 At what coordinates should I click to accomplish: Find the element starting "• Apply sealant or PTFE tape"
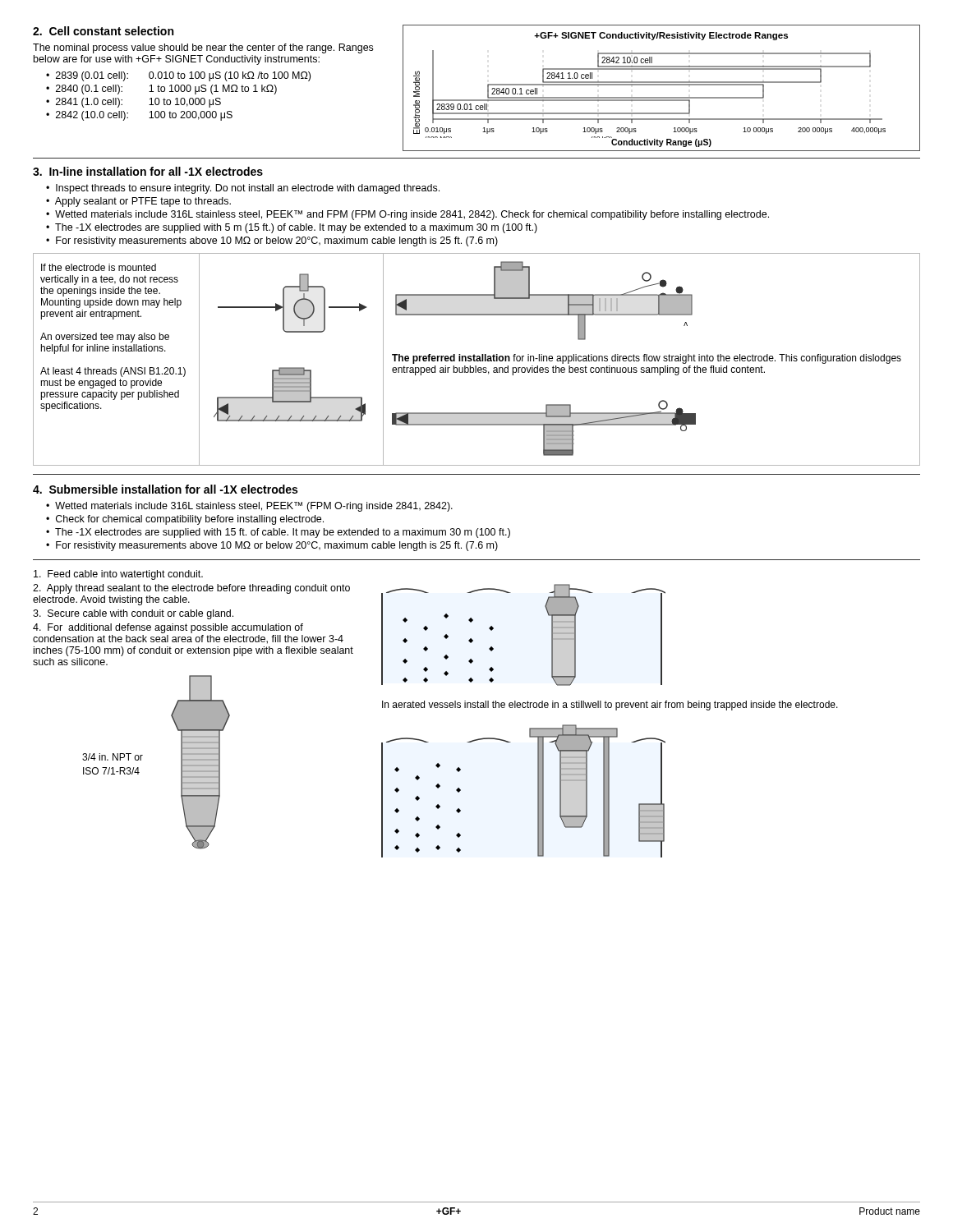pos(139,201)
